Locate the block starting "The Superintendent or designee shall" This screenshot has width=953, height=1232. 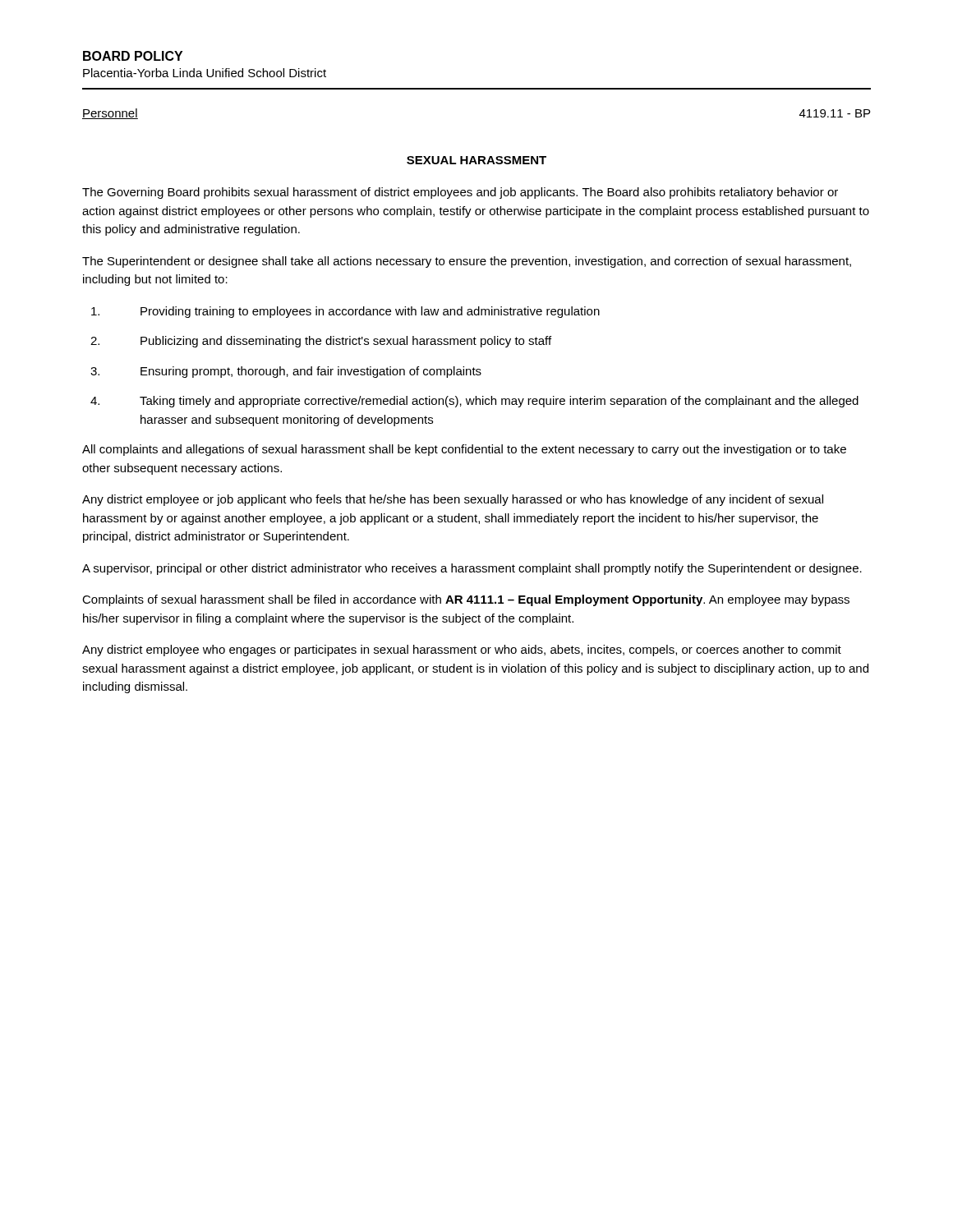coord(467,270)
